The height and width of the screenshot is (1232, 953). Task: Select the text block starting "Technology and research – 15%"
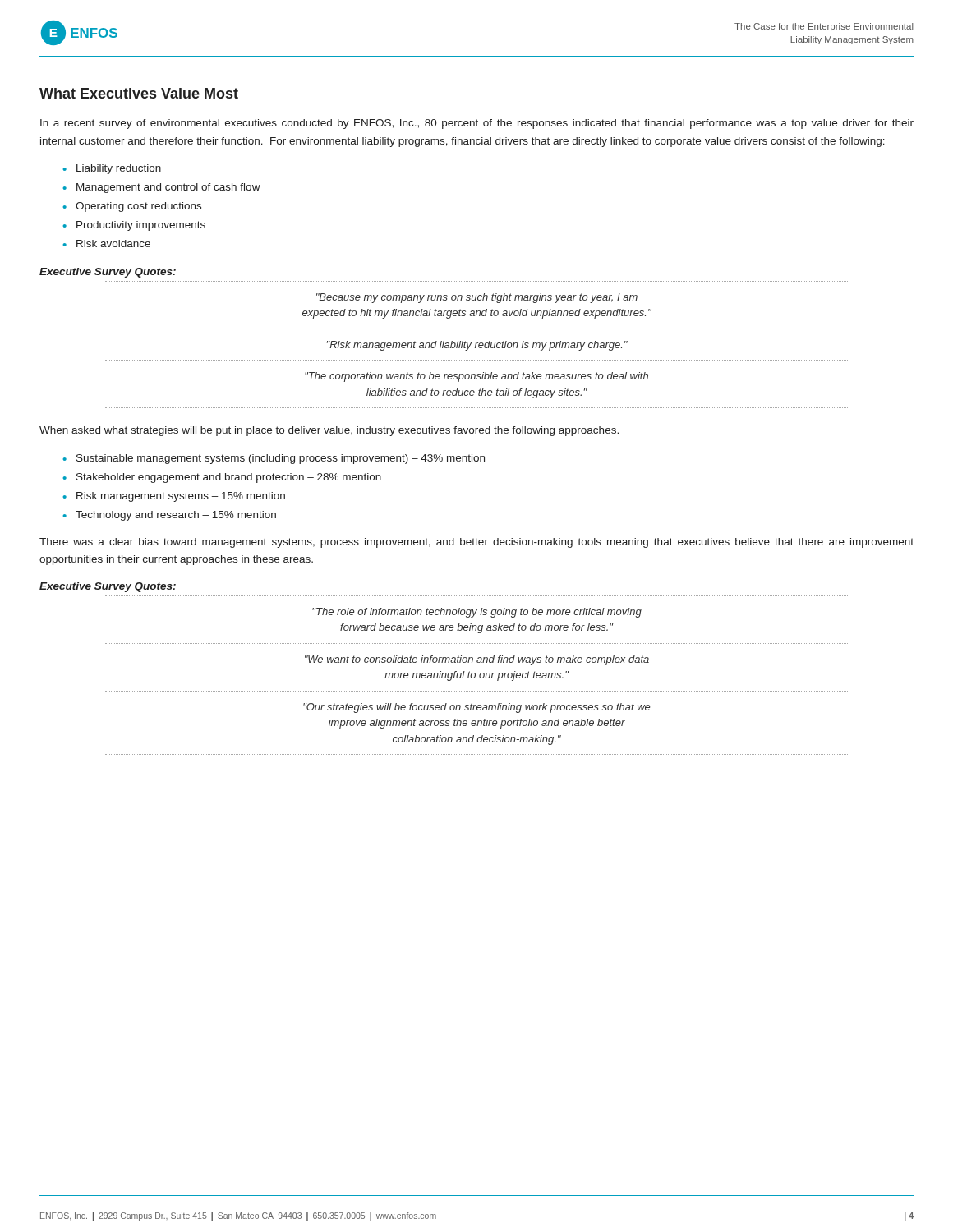pyautogui.click(x=176, y=514)
